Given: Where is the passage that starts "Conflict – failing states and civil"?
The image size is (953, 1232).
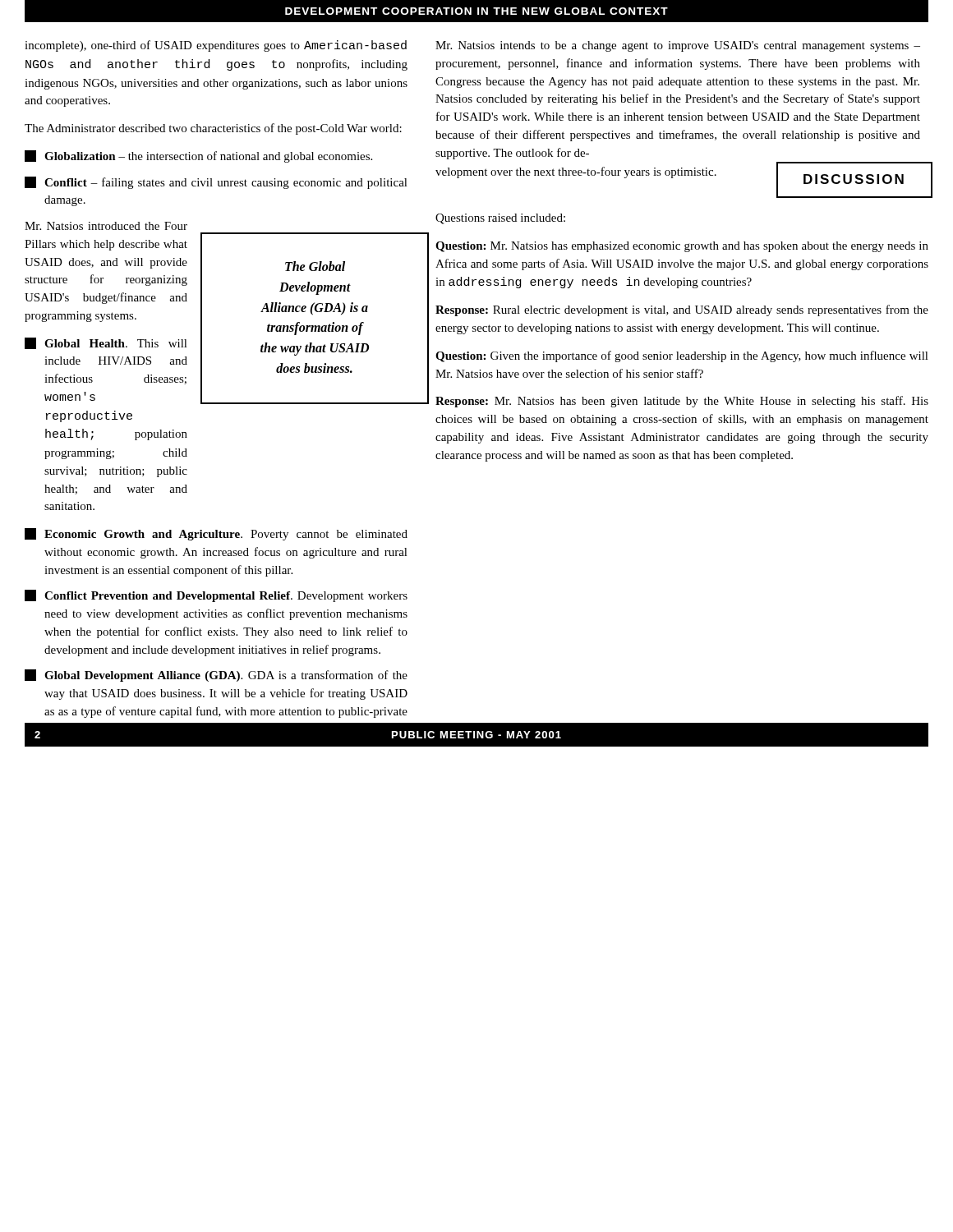Looking at the screenshot, I should (x=216, y=192).
